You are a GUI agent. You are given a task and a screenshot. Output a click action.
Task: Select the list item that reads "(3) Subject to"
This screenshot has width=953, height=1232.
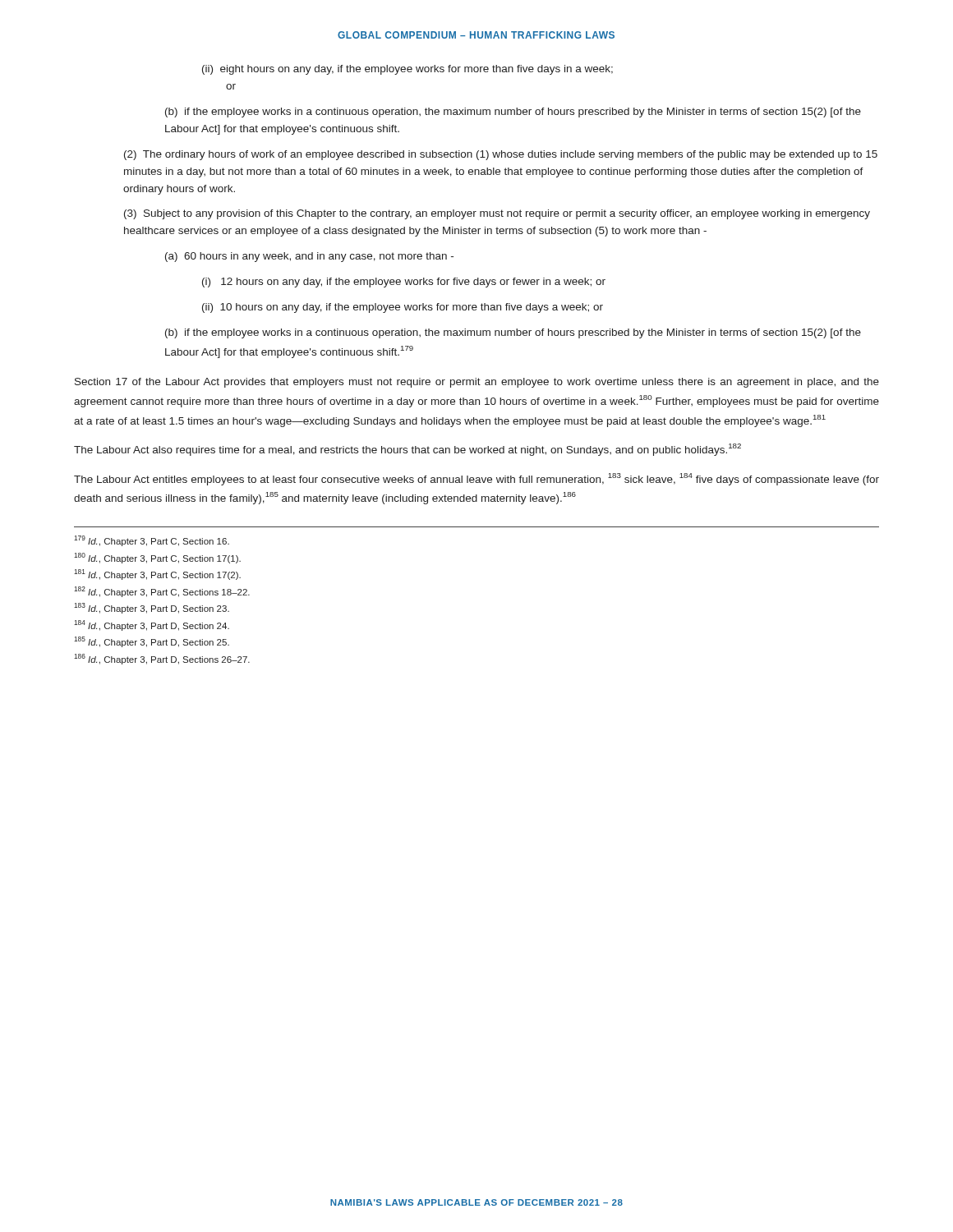(x=497, y=222)
